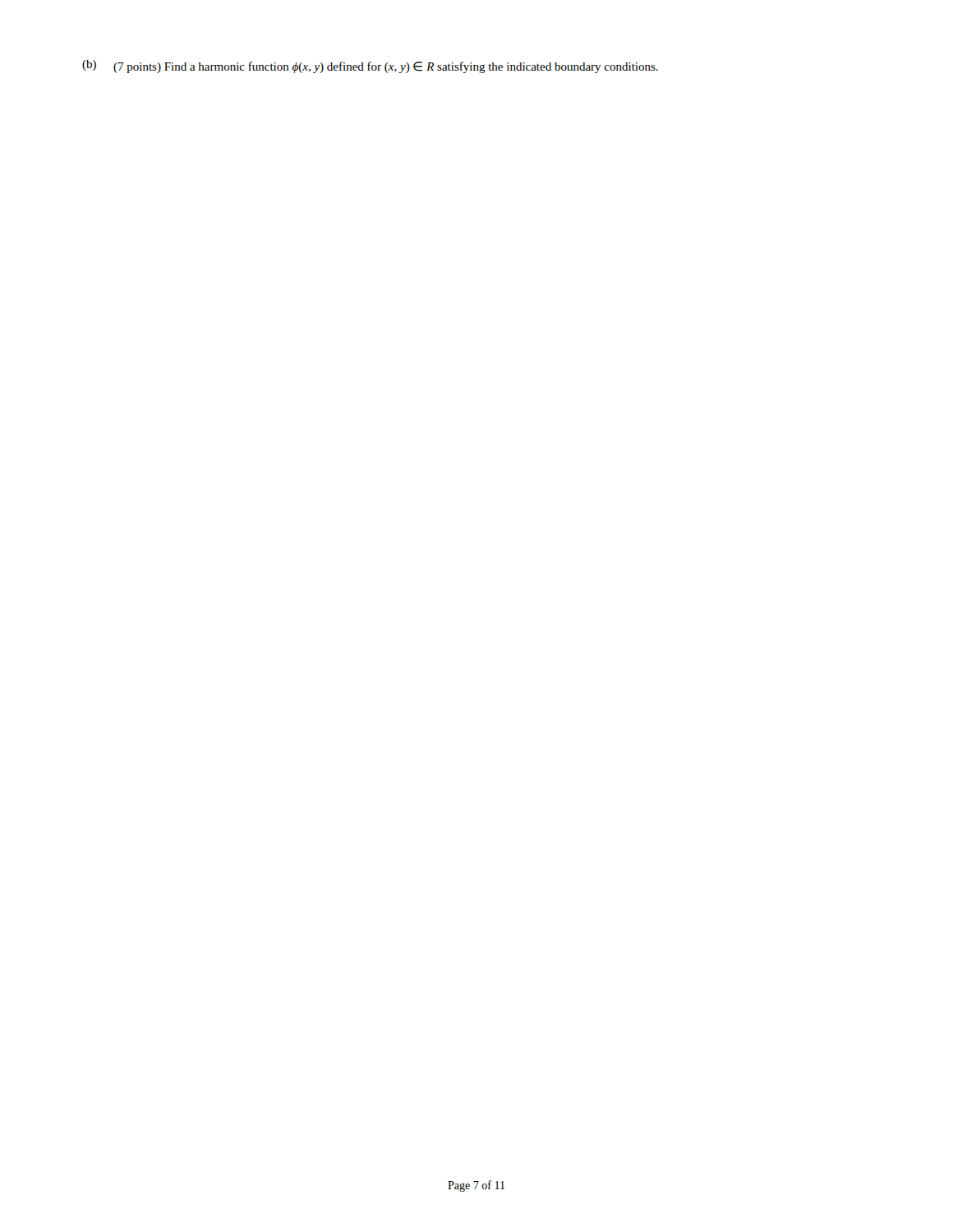Click on the block starting "(b) (7 points) Find"
953x1232 pixels.
476,67
